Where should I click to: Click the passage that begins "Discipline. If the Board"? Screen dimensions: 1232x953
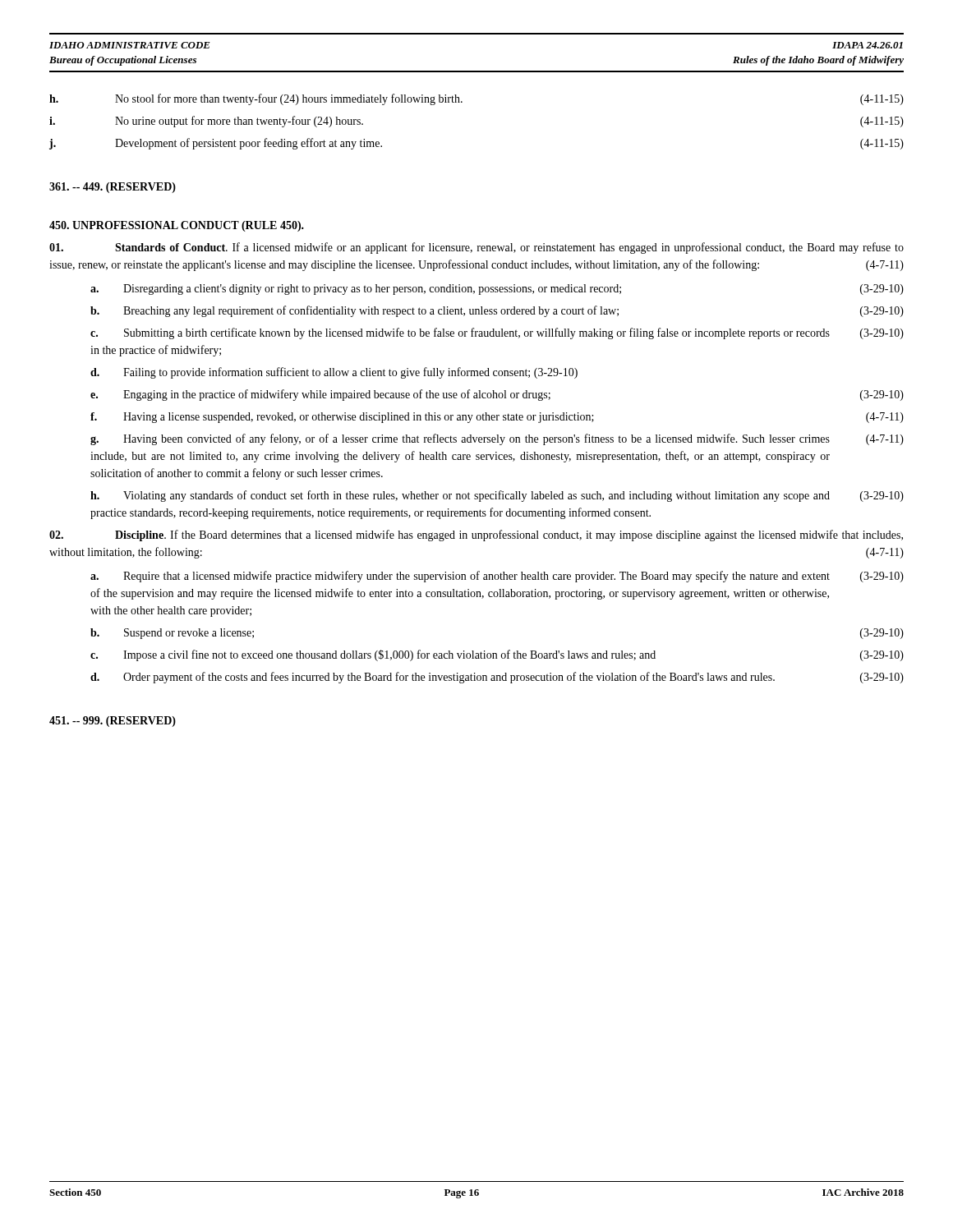coord(476,544)
